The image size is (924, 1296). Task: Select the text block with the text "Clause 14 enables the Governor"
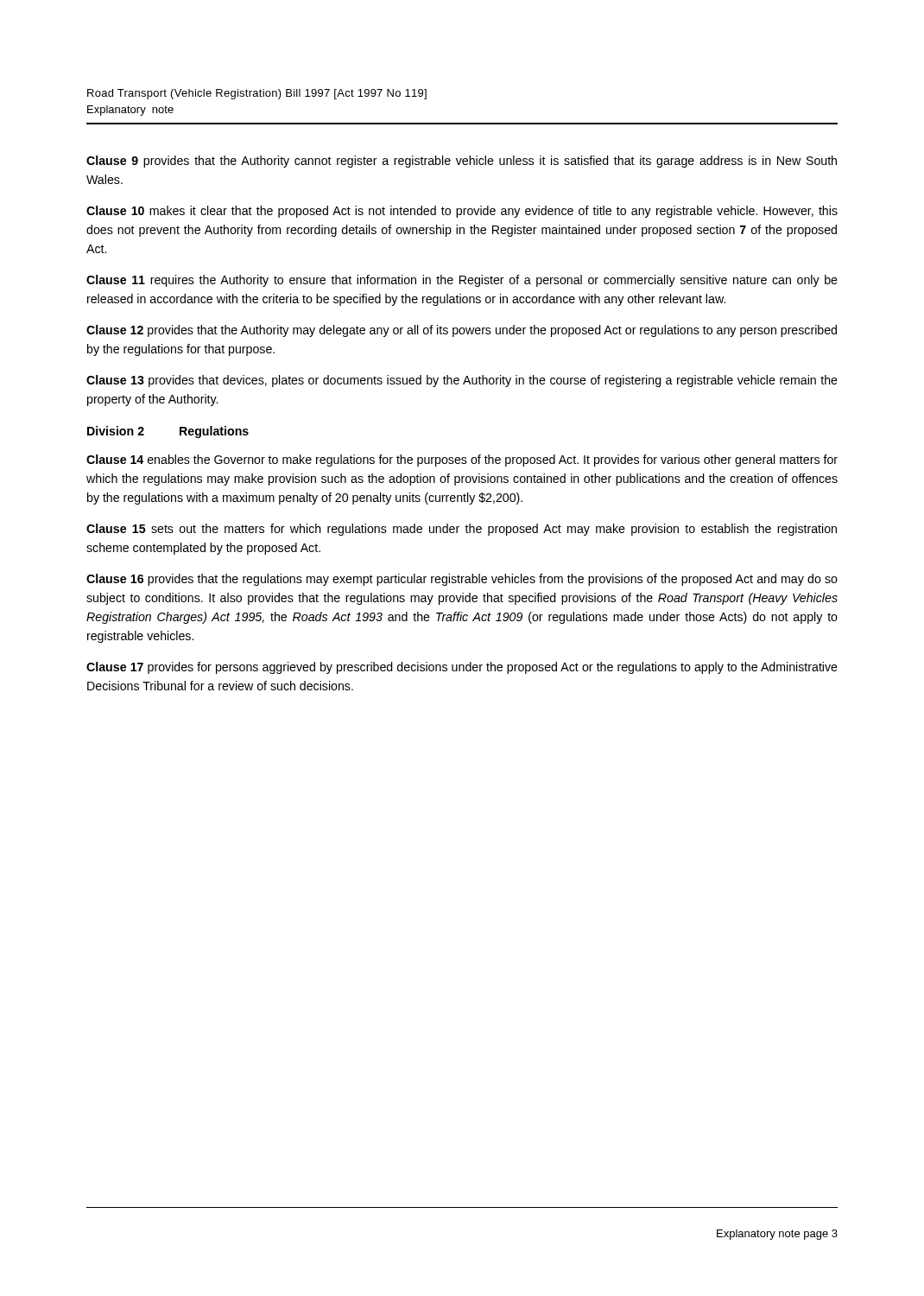tap(462, 479)
